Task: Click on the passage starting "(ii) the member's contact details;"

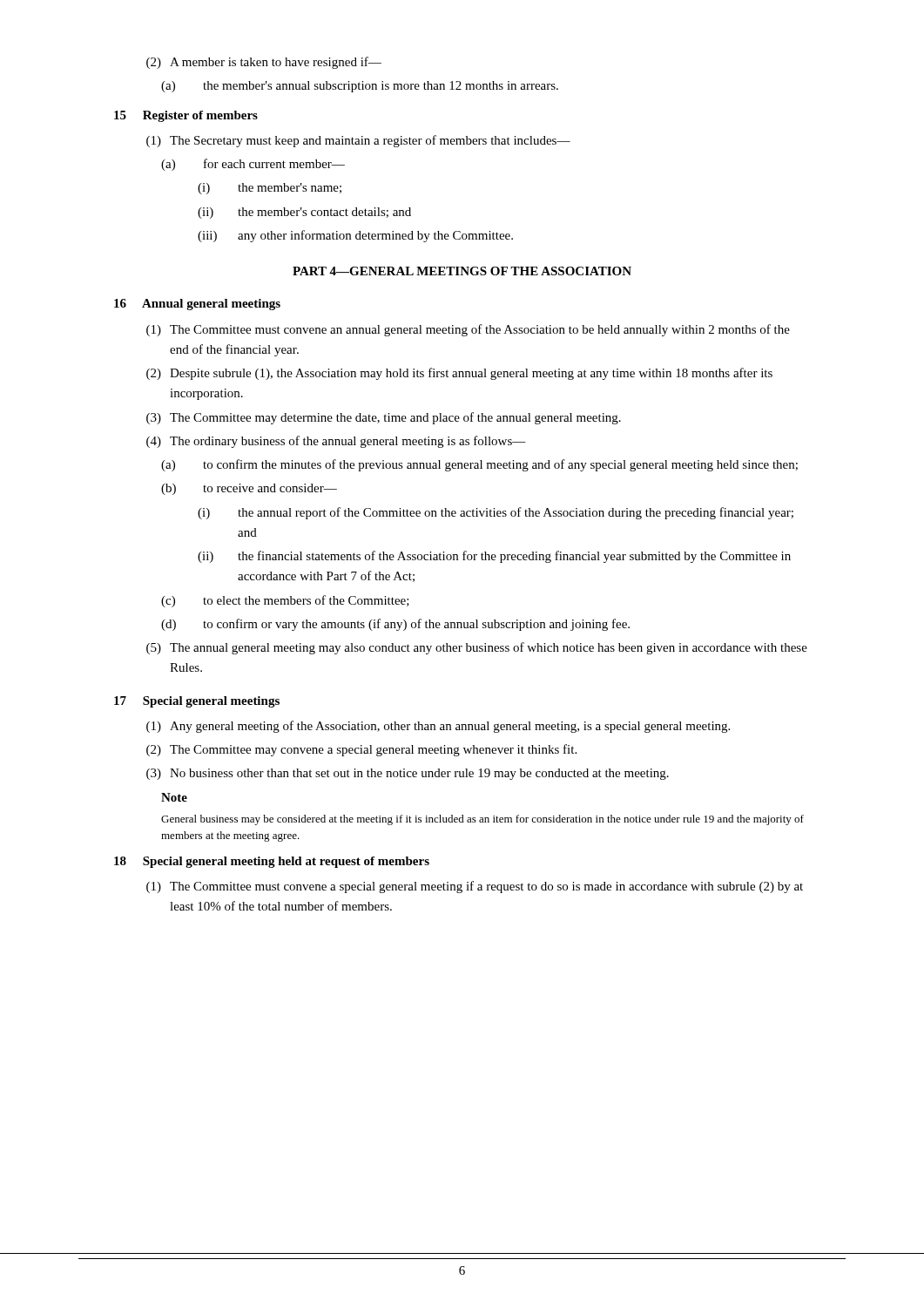Action: (304, 213)
